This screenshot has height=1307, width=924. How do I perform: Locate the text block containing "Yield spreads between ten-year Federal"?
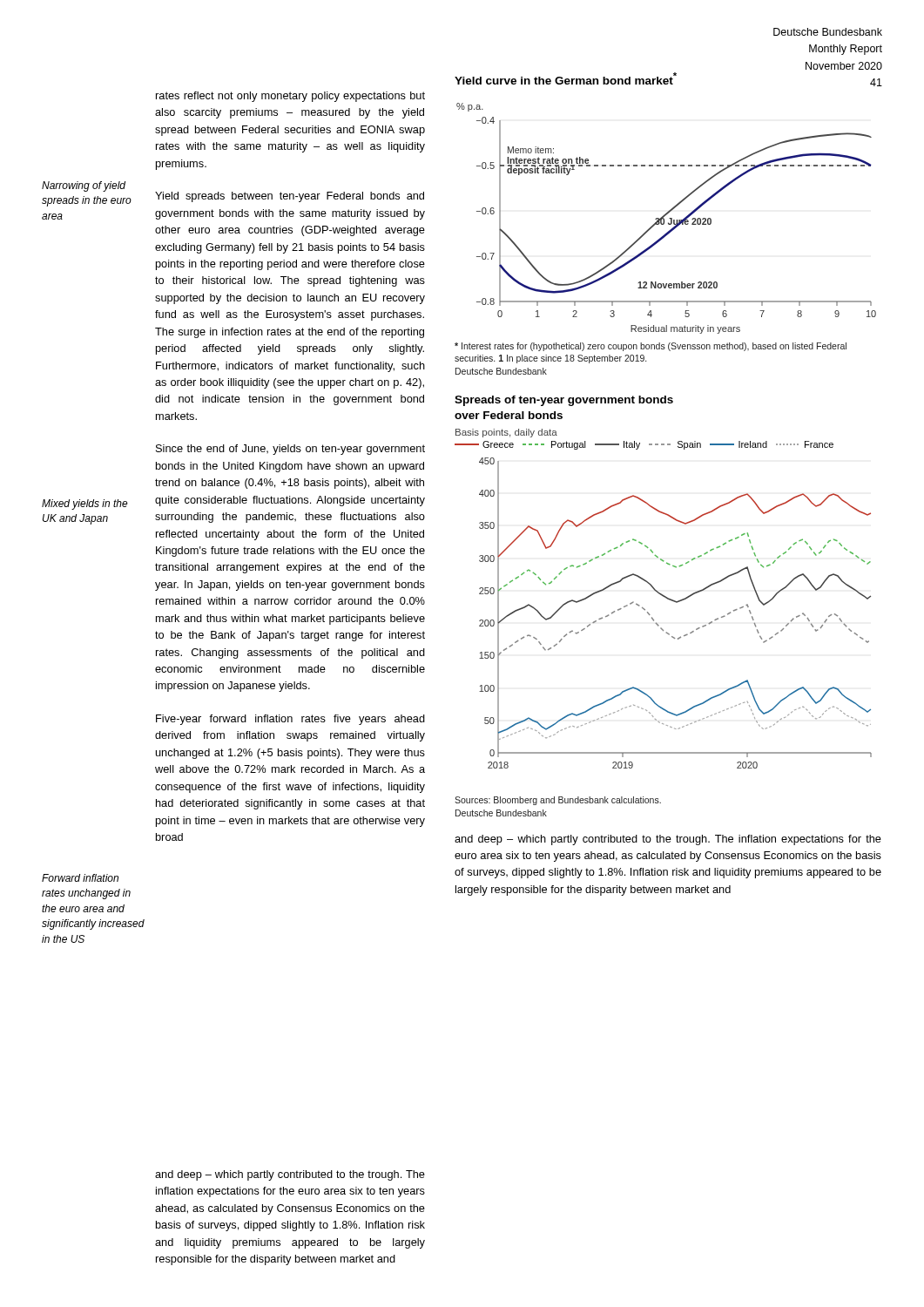(x=290, y=306)
